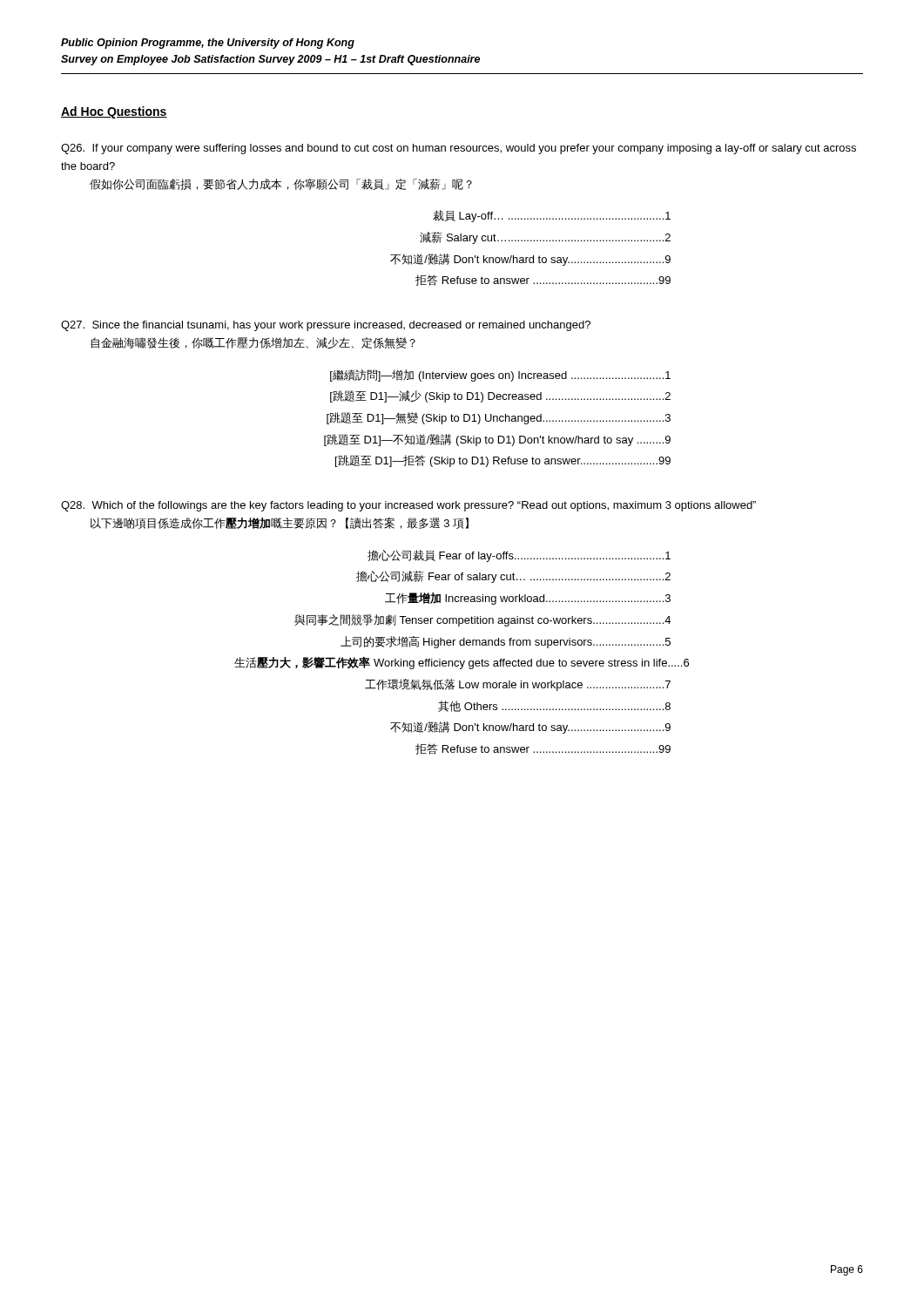
Task: Locate the passage starting "工作量增加 Increasing workload"
Action: pyautogui.click(x=462, y=599)
